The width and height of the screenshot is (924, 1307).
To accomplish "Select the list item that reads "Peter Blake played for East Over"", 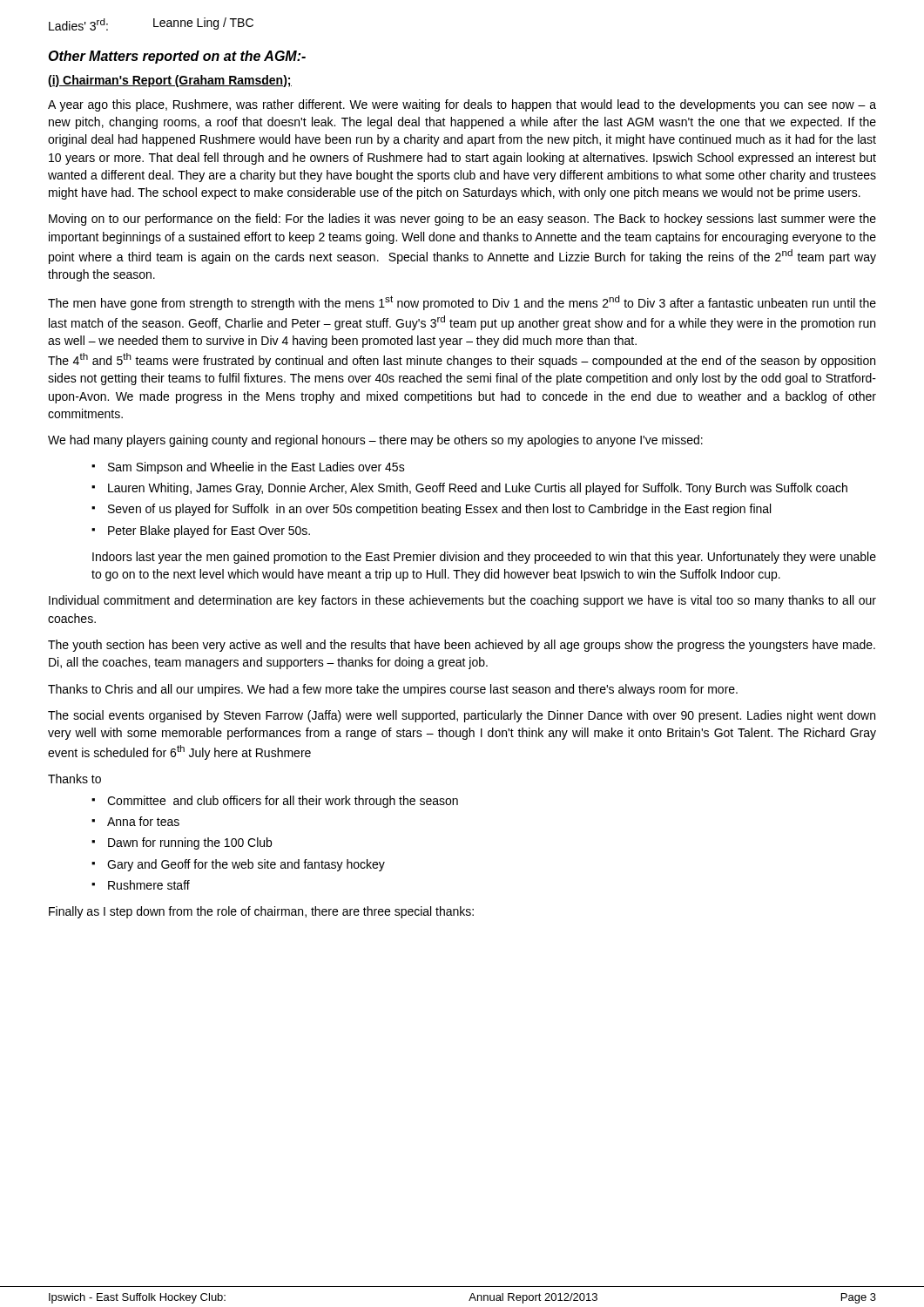I will click(209, 530).
